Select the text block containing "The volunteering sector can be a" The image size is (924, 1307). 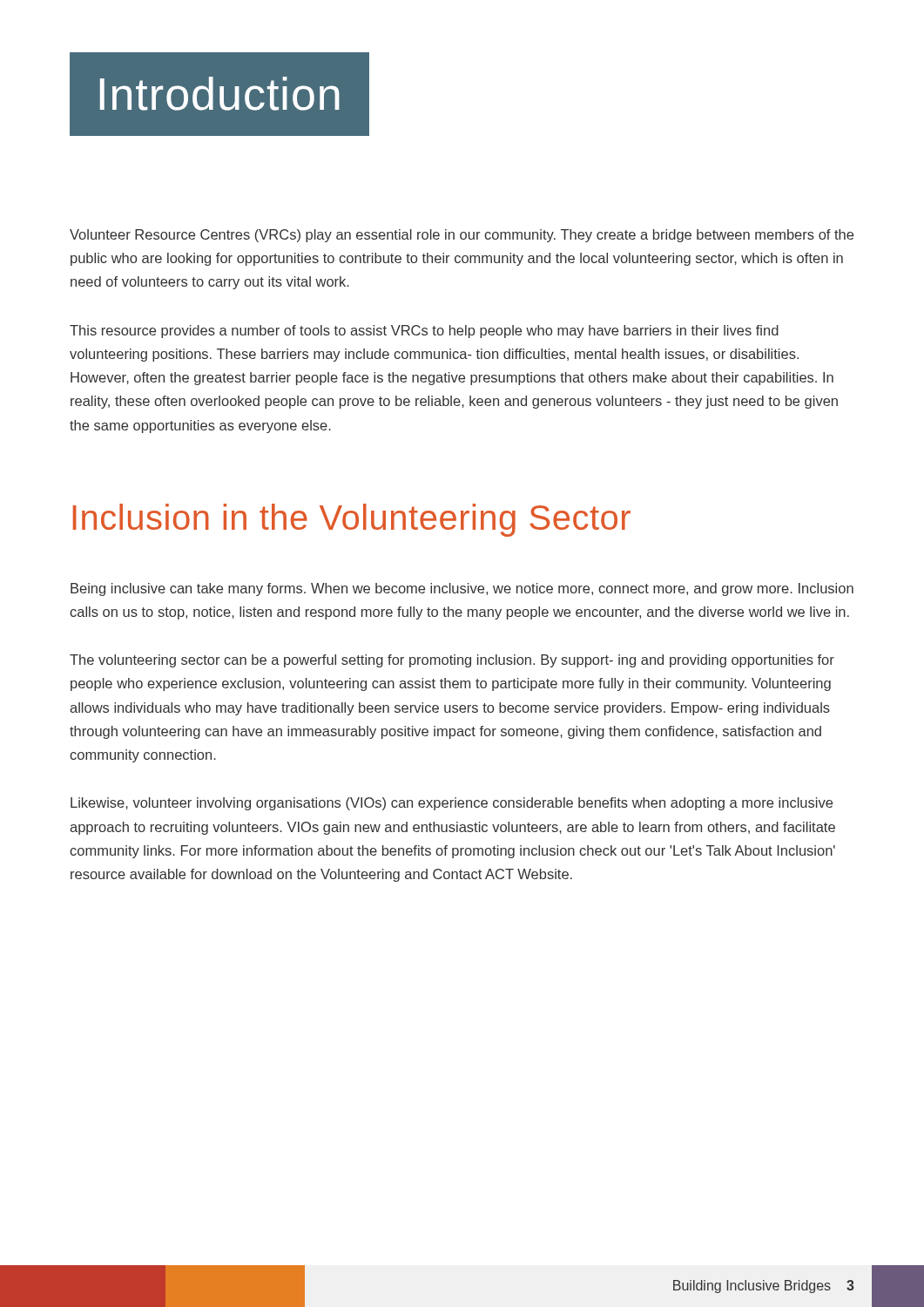point(452,707)
